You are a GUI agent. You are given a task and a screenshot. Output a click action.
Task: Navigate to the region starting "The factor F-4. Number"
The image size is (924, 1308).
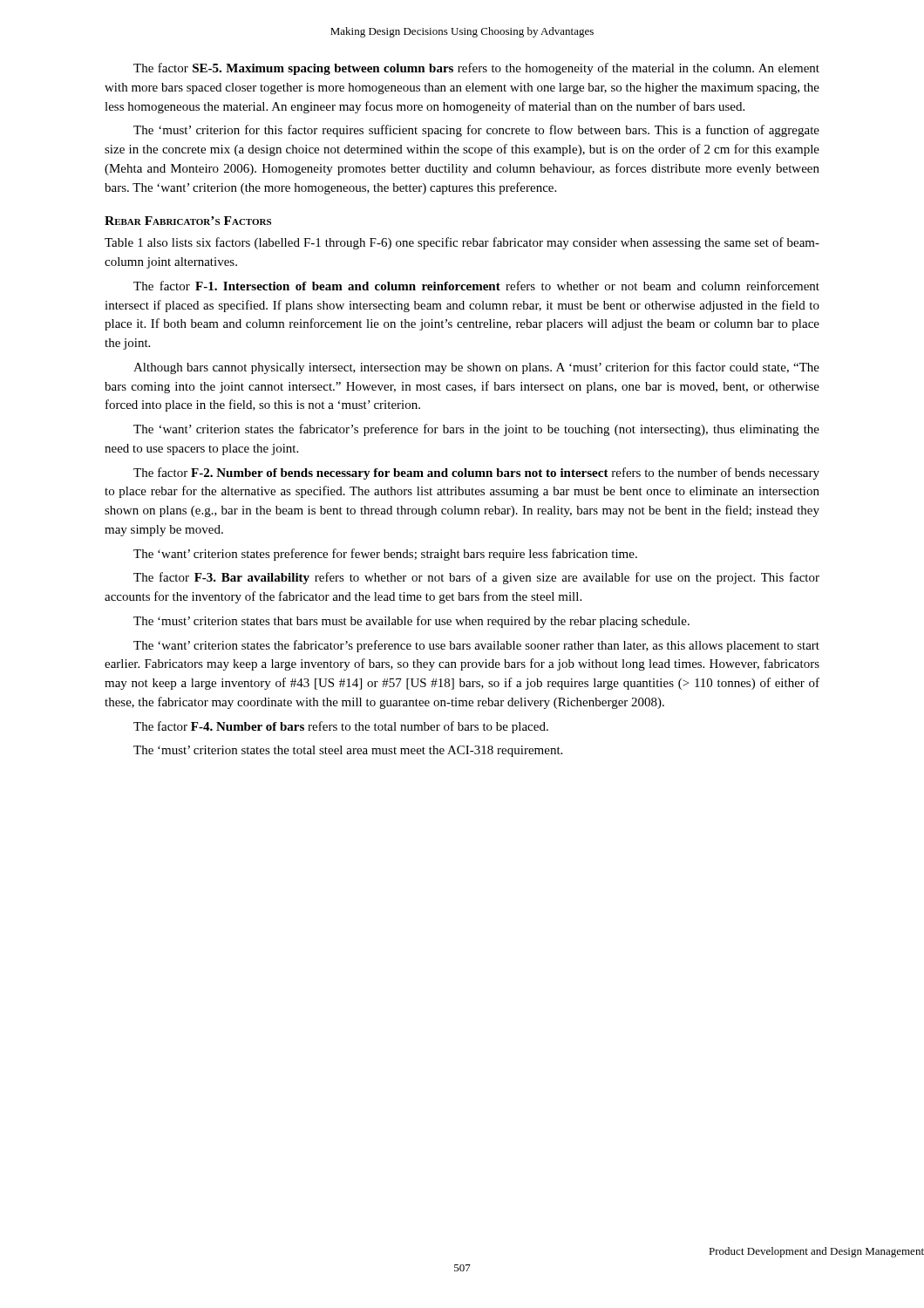(341, 726)
